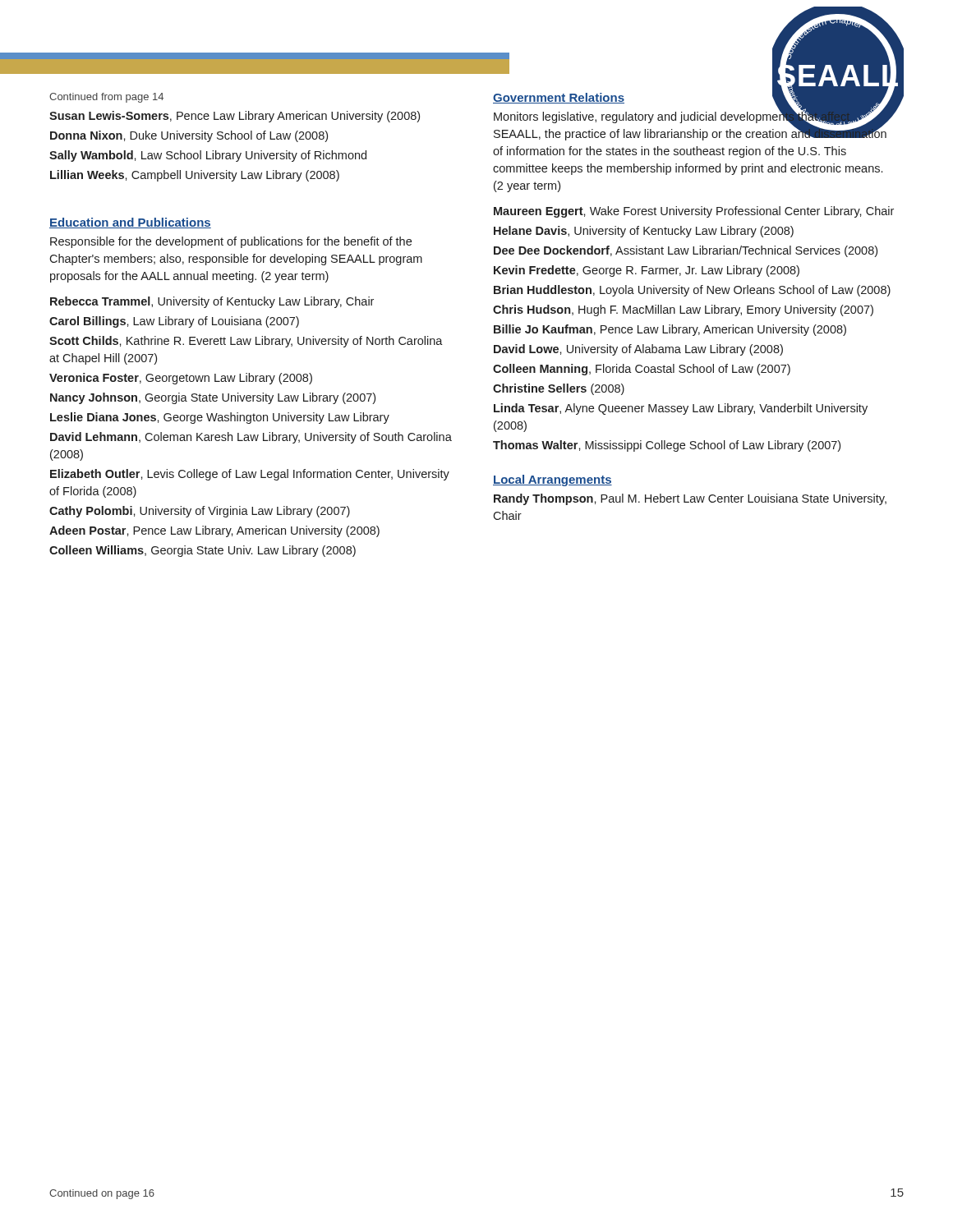The height and width of the screenshot is (1232, 953).
Task: Find the text starting "Helane Davis, University"
Action: [x=644, y=231]
